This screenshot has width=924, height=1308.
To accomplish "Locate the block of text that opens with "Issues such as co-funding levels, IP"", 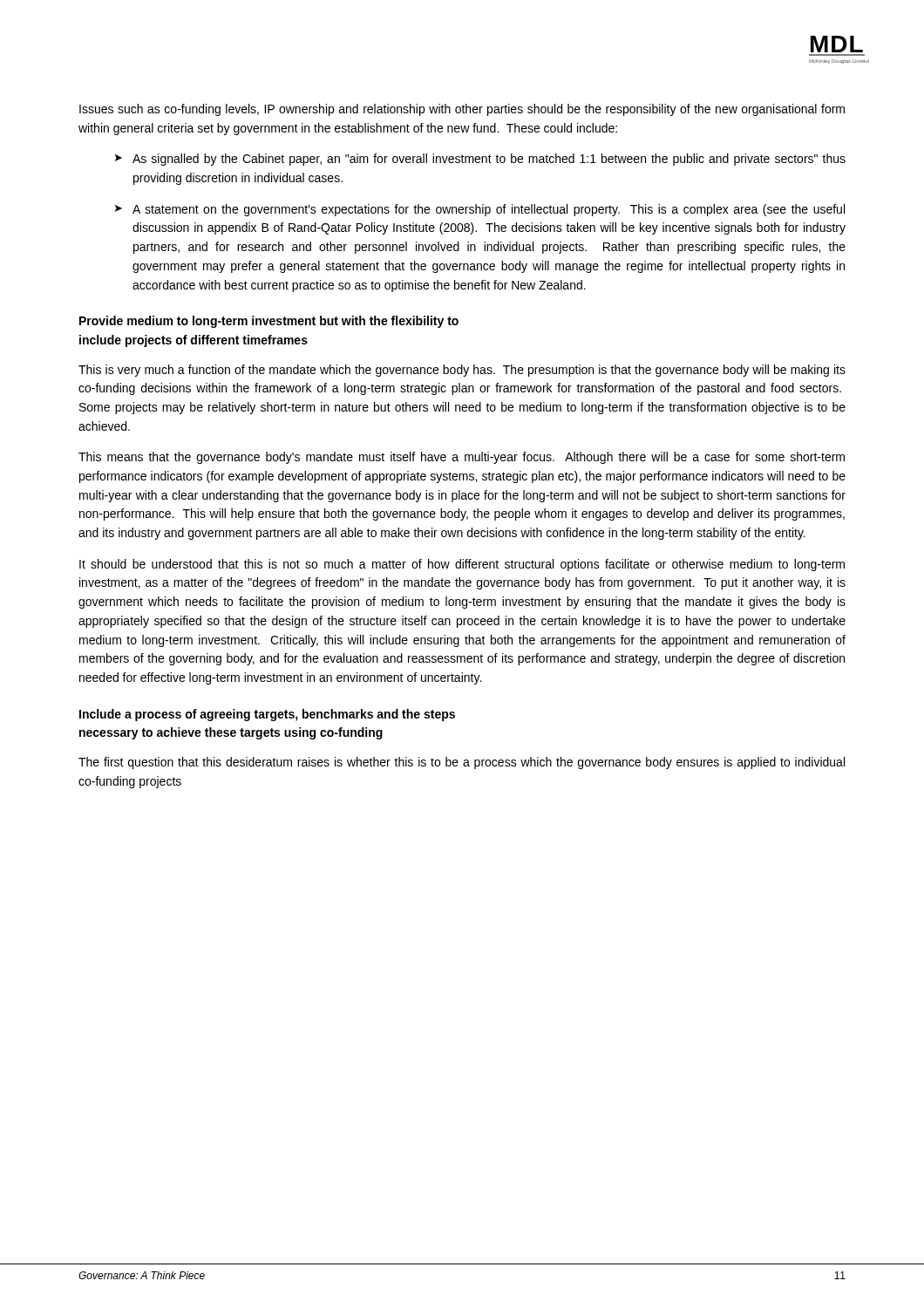I will point(462,119).
